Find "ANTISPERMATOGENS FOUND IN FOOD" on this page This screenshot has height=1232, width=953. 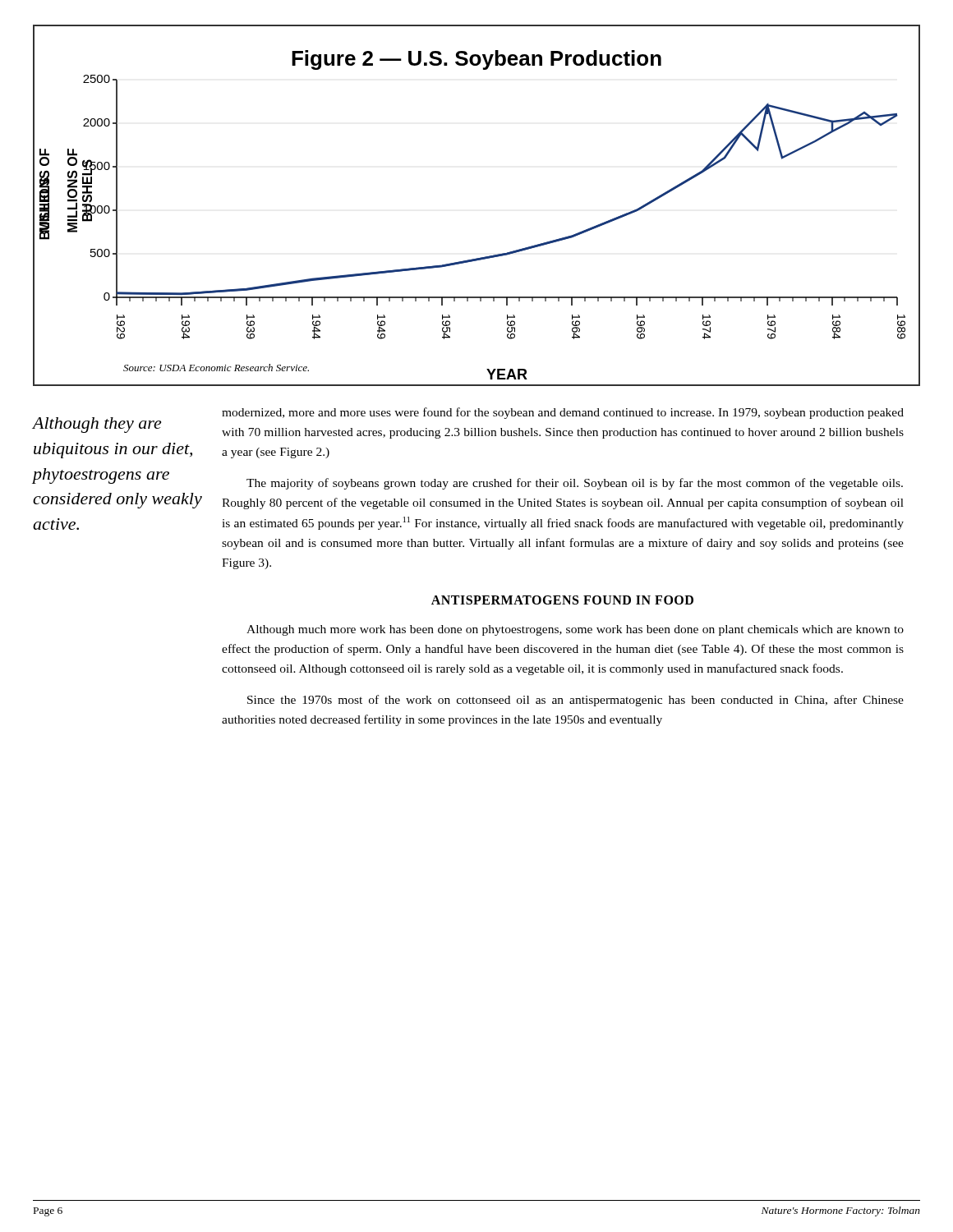563,600
